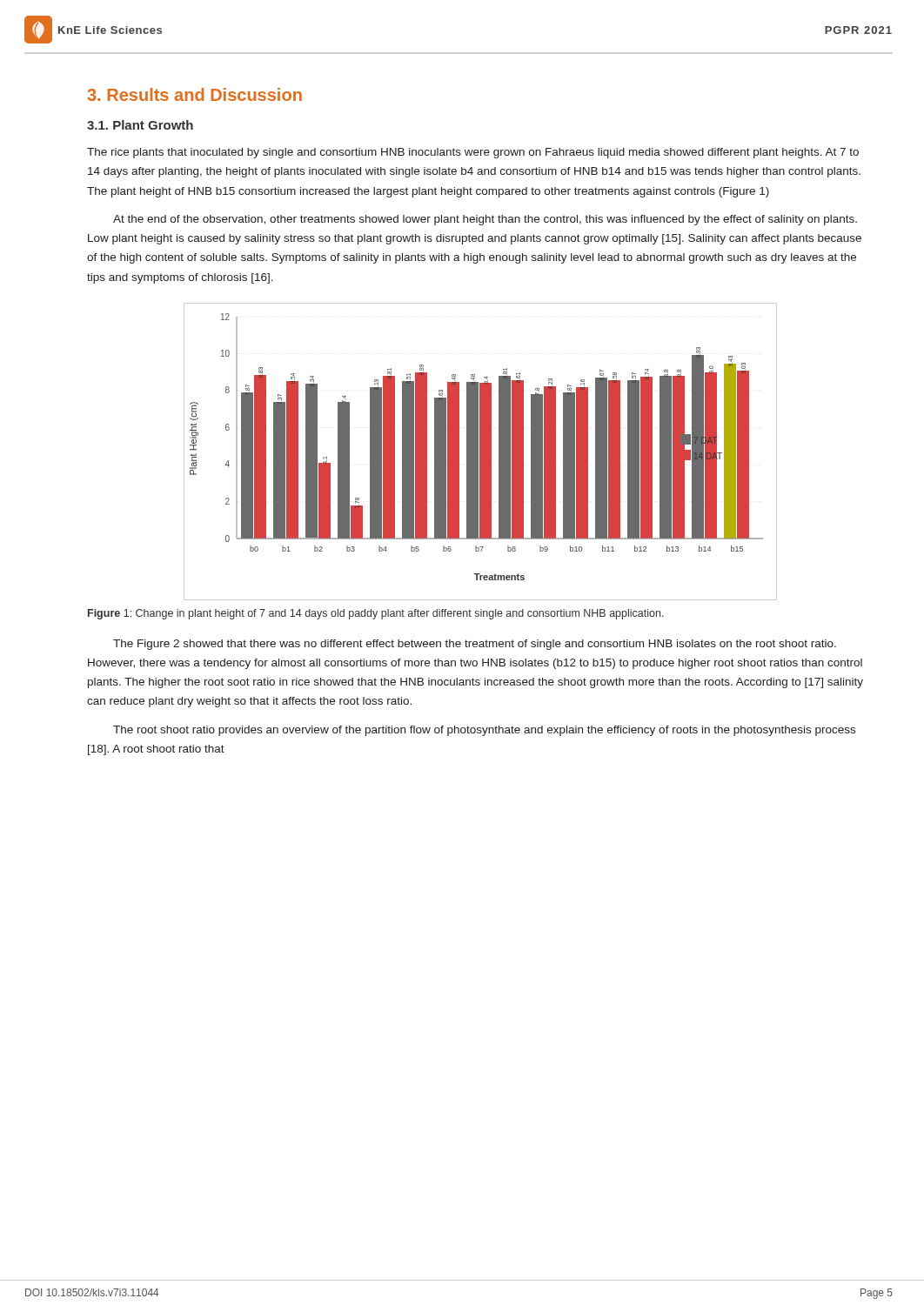Image resolution: width=924 pixels, height=1305 pixels.
Task: Click on the text starting "3.1. Plant Growth"
Action: [x=140, y=125]
